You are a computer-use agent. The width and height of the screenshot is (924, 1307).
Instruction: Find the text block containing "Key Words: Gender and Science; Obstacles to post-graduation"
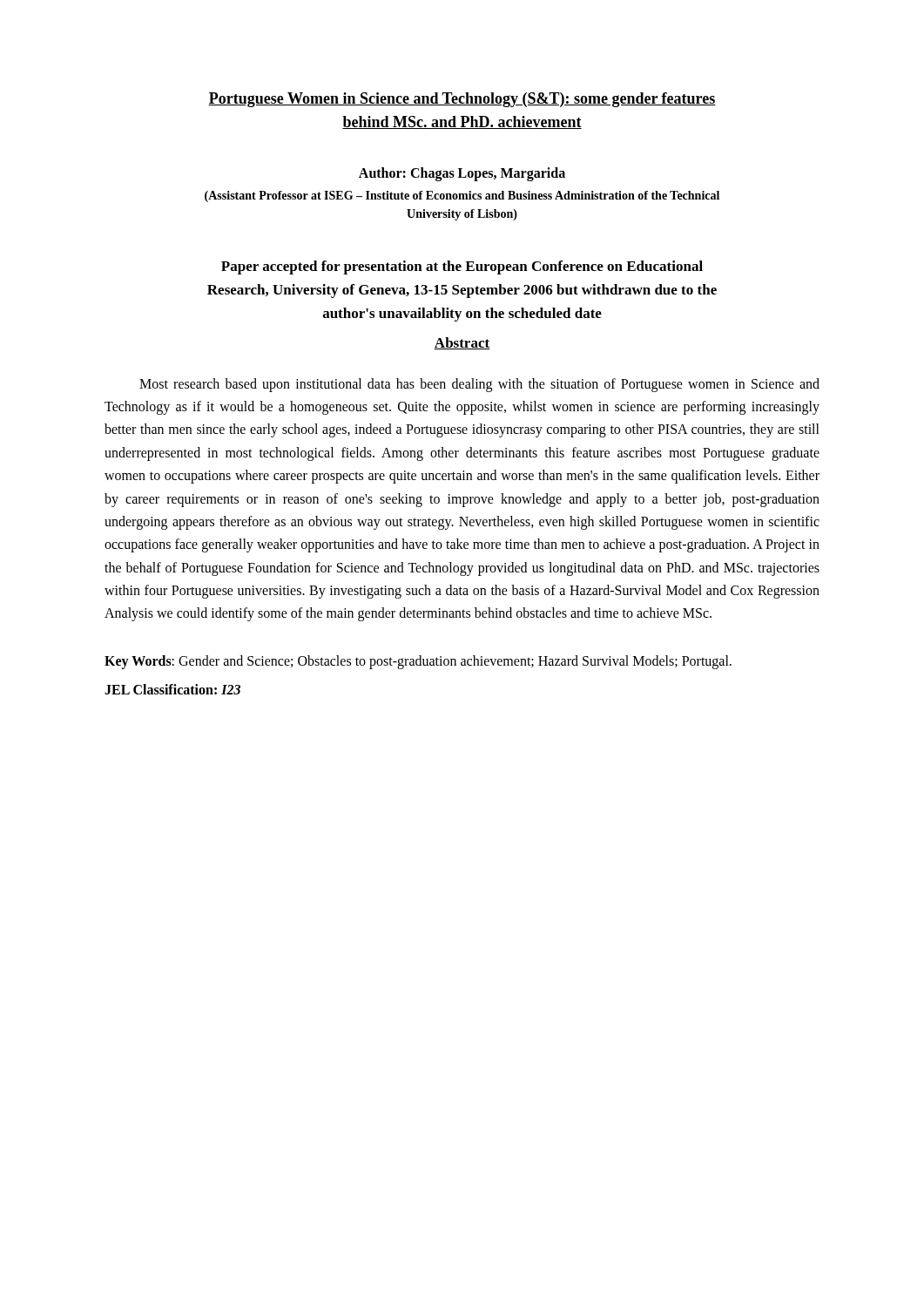[418, 661]
